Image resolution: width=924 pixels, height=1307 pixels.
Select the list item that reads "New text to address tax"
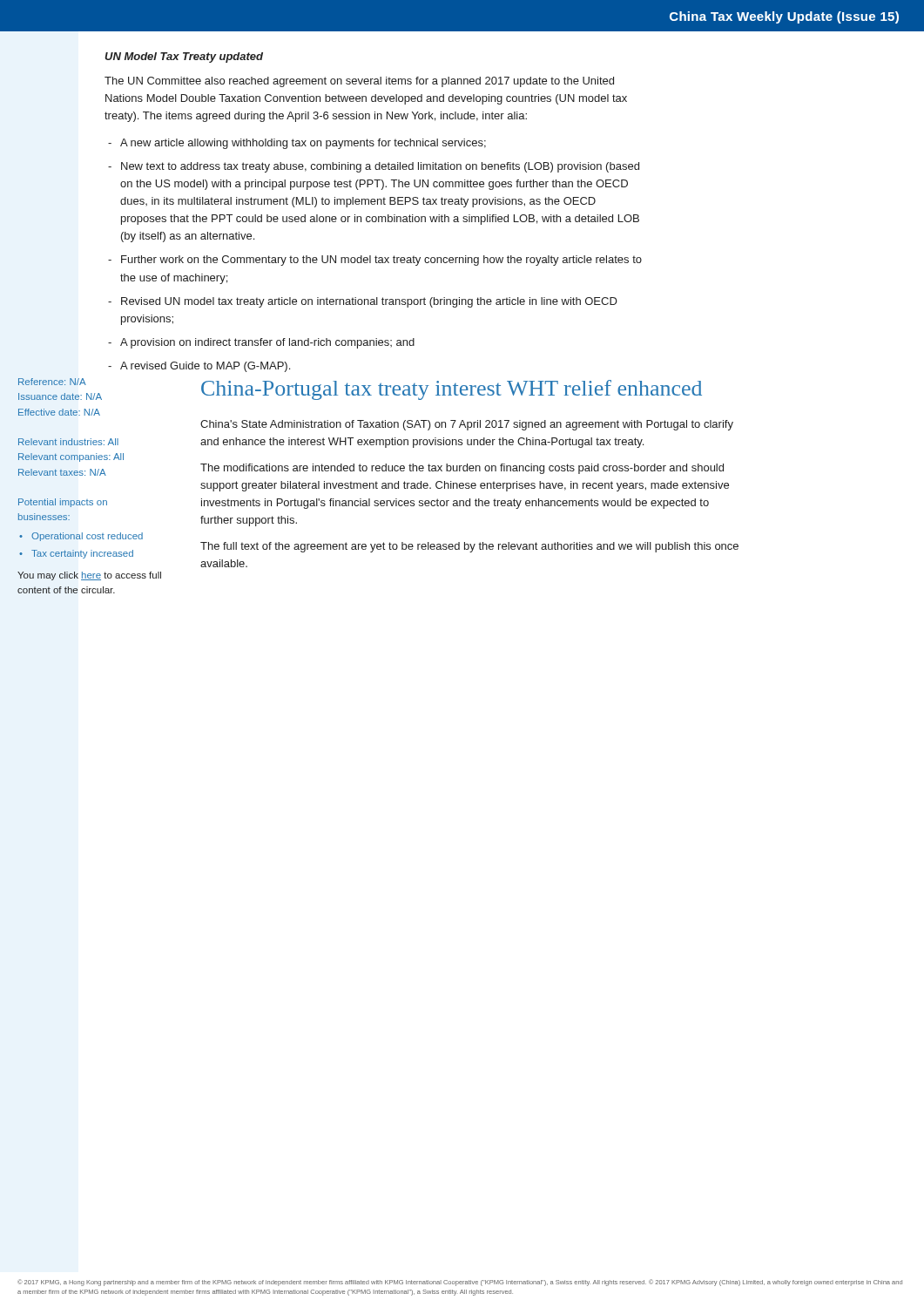pos(380,201)
